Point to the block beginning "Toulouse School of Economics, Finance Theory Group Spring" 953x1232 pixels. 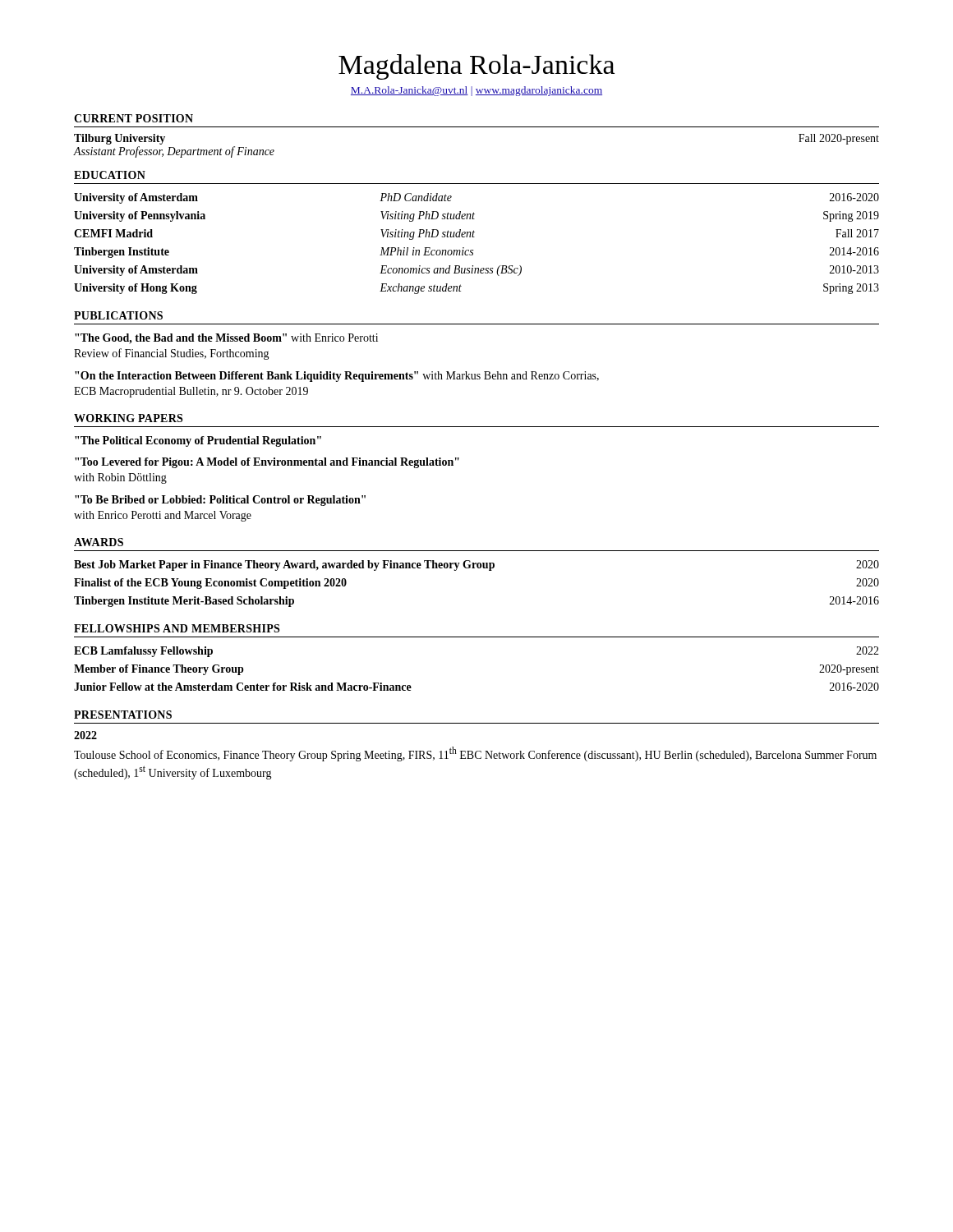(475, 763)
